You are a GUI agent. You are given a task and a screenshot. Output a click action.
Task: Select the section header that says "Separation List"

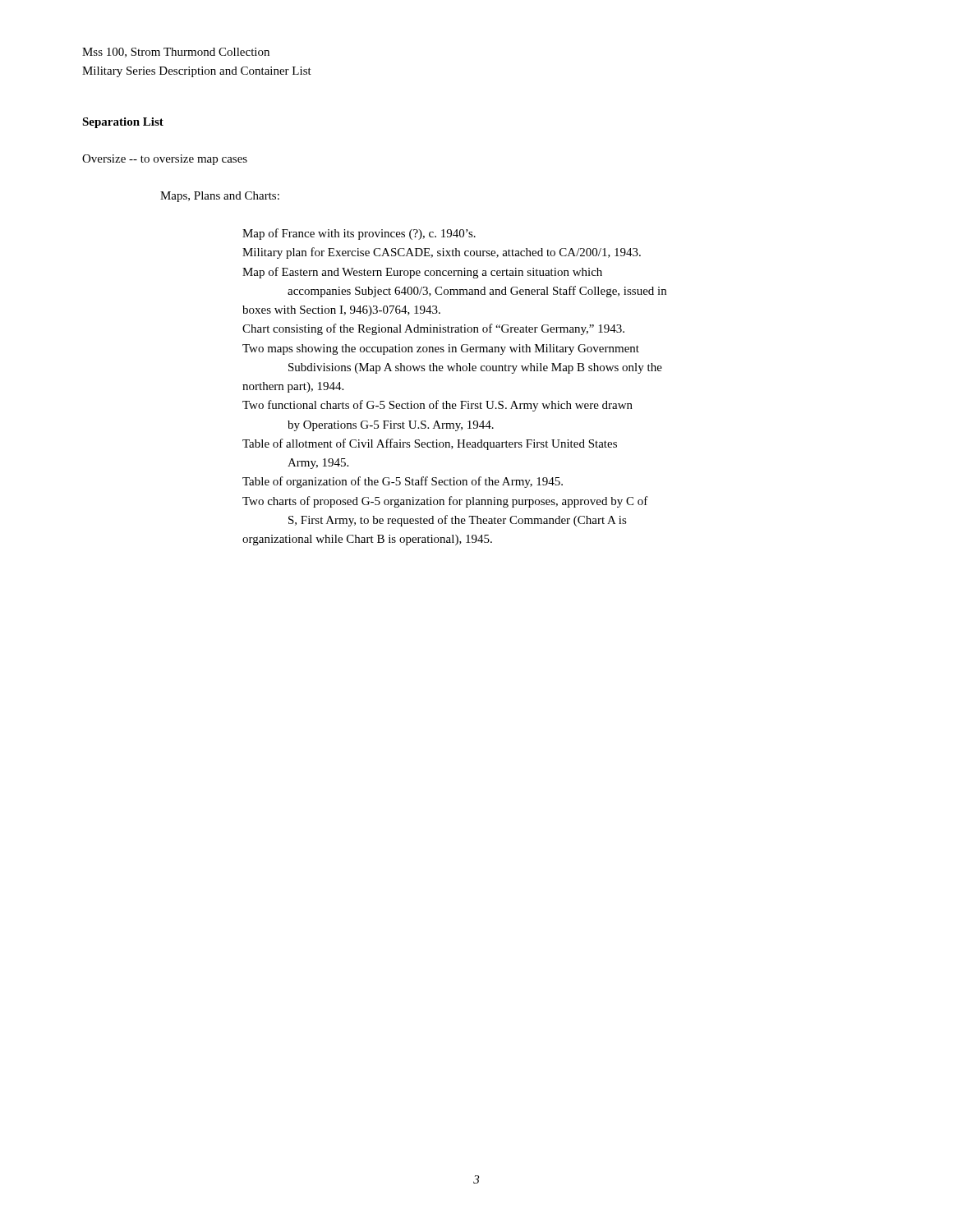click(x=123, y=122)
